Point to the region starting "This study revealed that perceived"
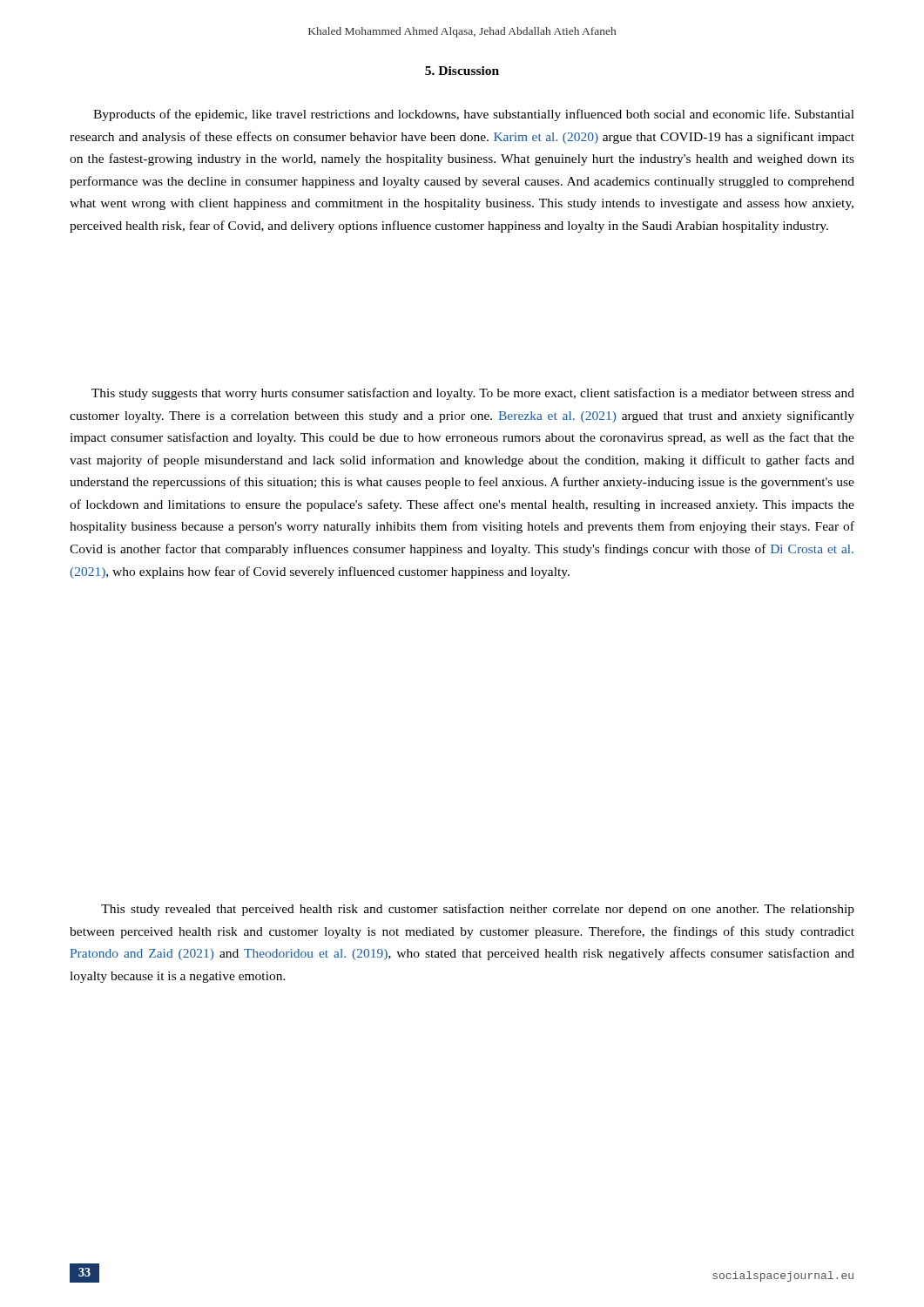Image resolution: width=924 pixels, height=1307 pixels. 462,942
